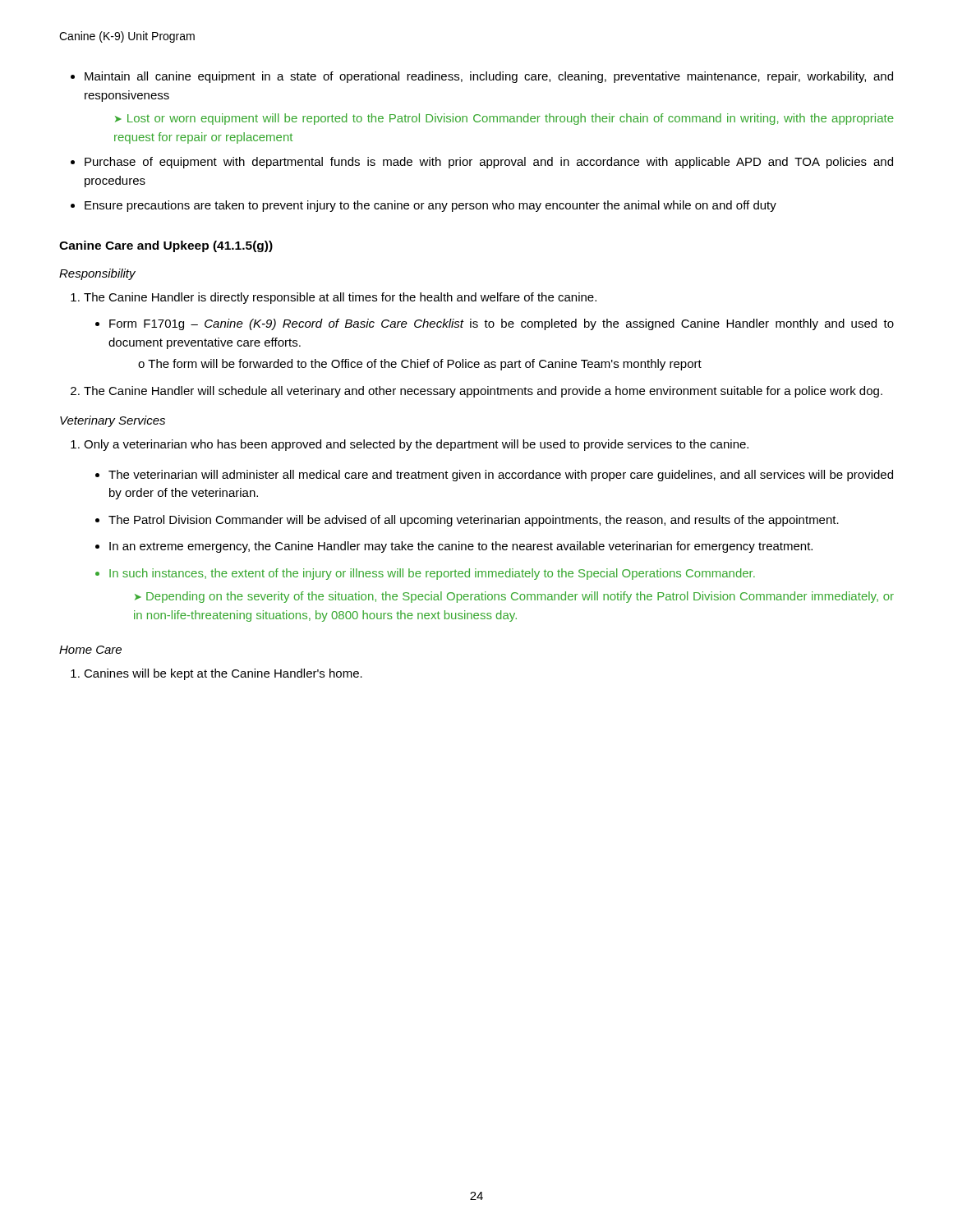
Task: Point to the block beginning "Purchase of equipment"
Action: point(476,171)
